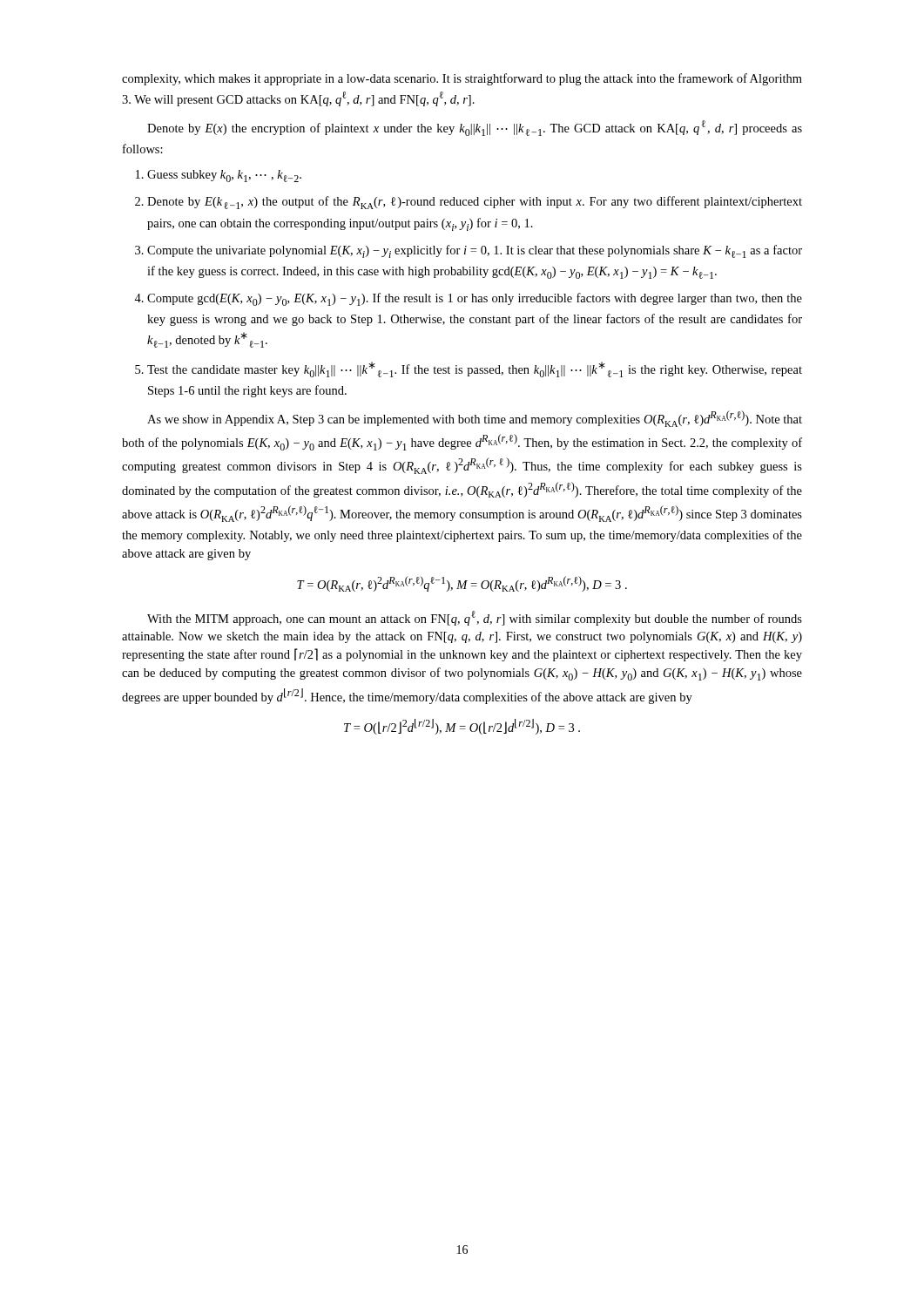
Task: Point to the block beginning "Compute gcd(E(K, x0) − y0, E(K, x1) −"
Action: pyautogui.click(x=475, y=321)
